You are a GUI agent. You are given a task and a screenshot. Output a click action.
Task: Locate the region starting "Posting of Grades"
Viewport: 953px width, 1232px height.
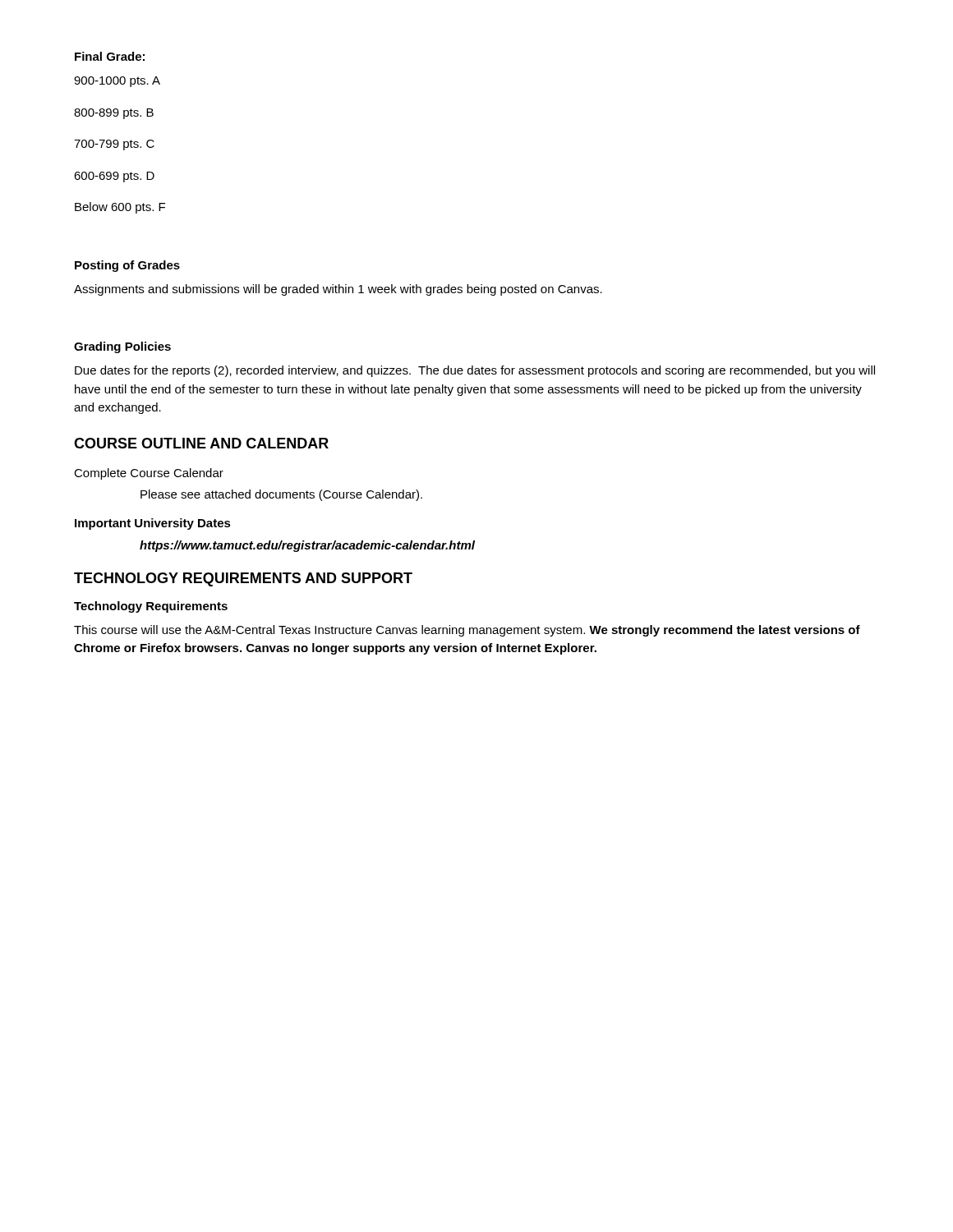(127, 264)
